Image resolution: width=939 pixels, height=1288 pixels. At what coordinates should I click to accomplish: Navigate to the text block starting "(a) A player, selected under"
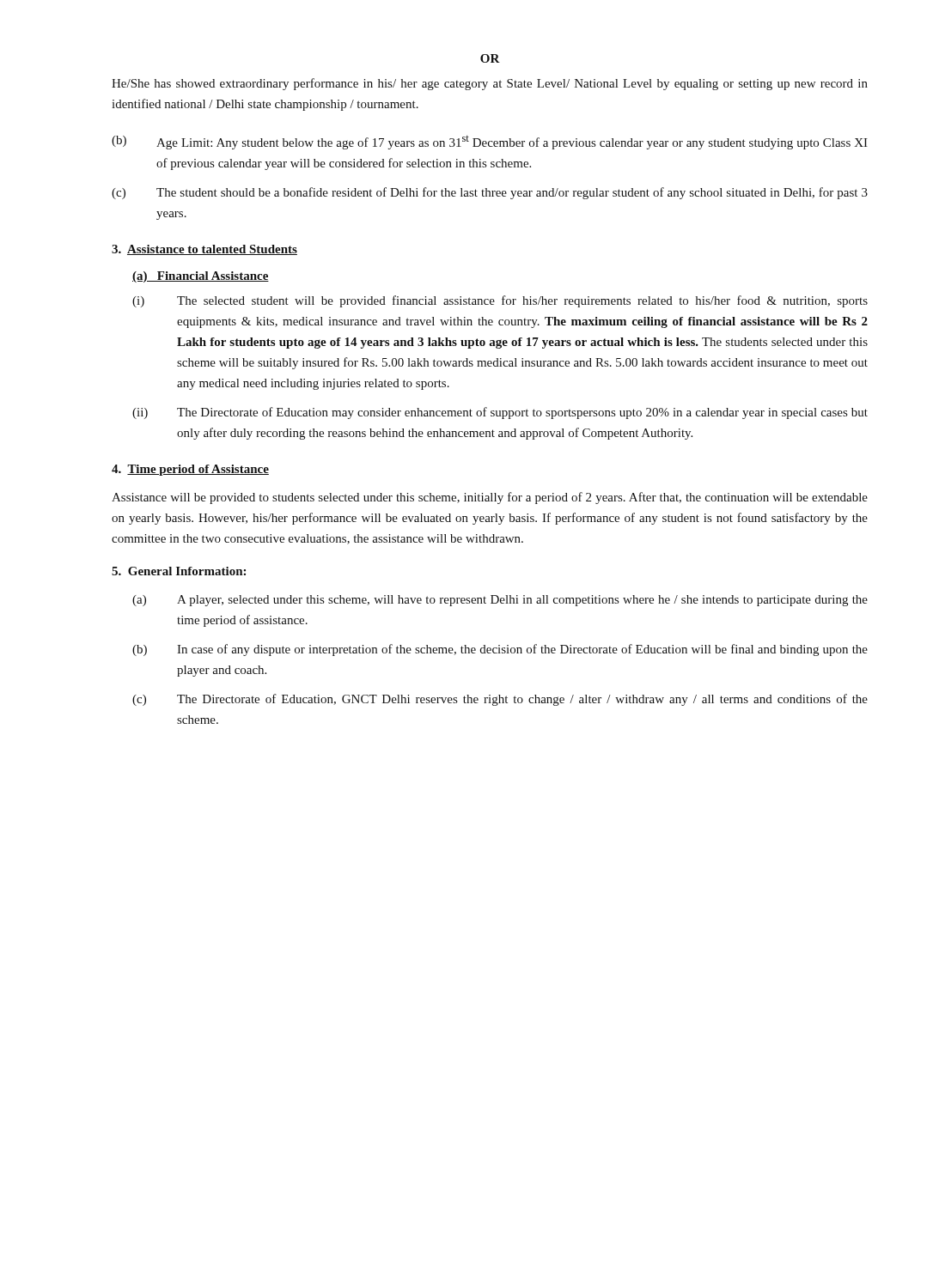tap(500, 610)
